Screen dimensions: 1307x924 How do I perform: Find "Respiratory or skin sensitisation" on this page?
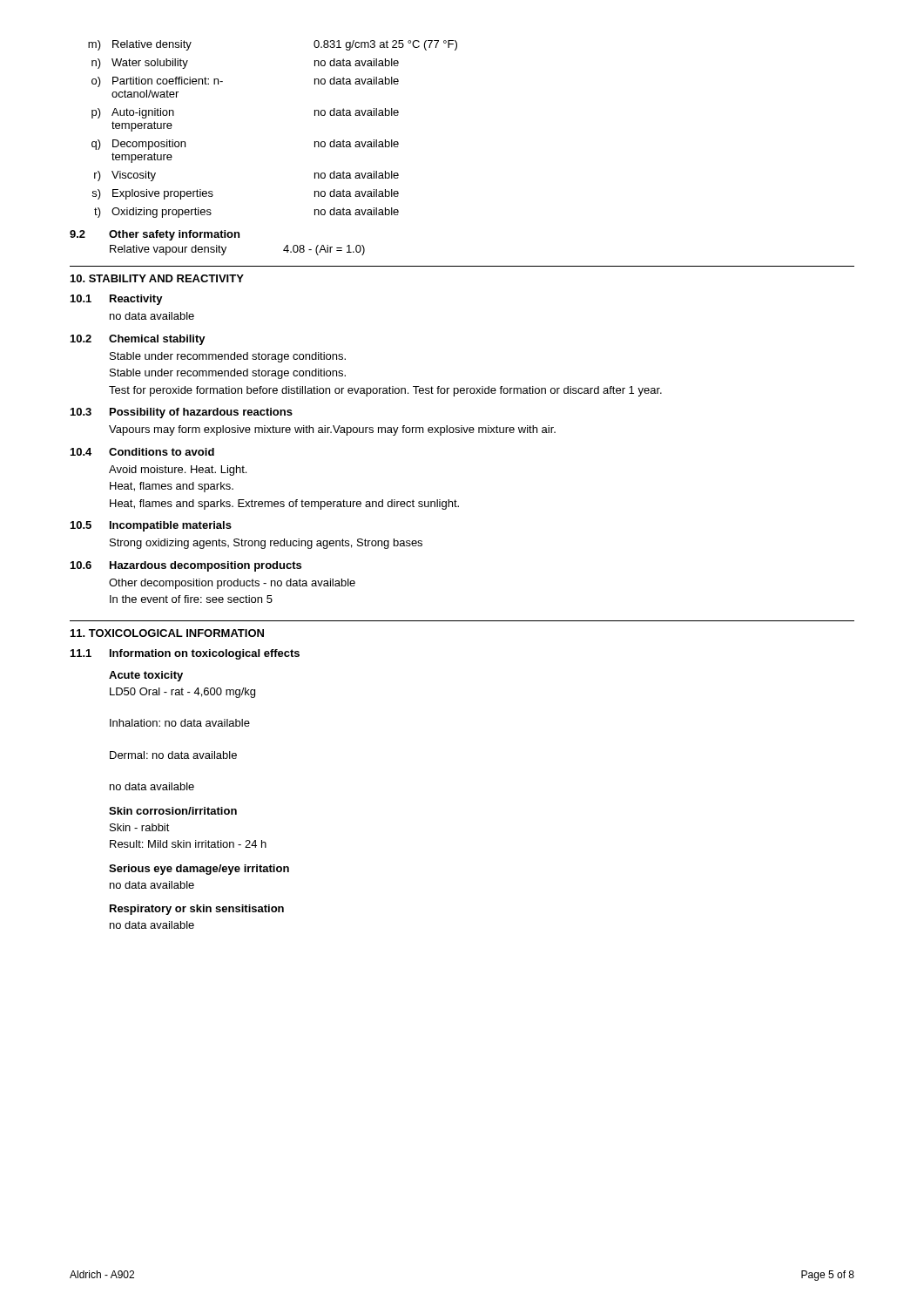(x=197, y=908)
